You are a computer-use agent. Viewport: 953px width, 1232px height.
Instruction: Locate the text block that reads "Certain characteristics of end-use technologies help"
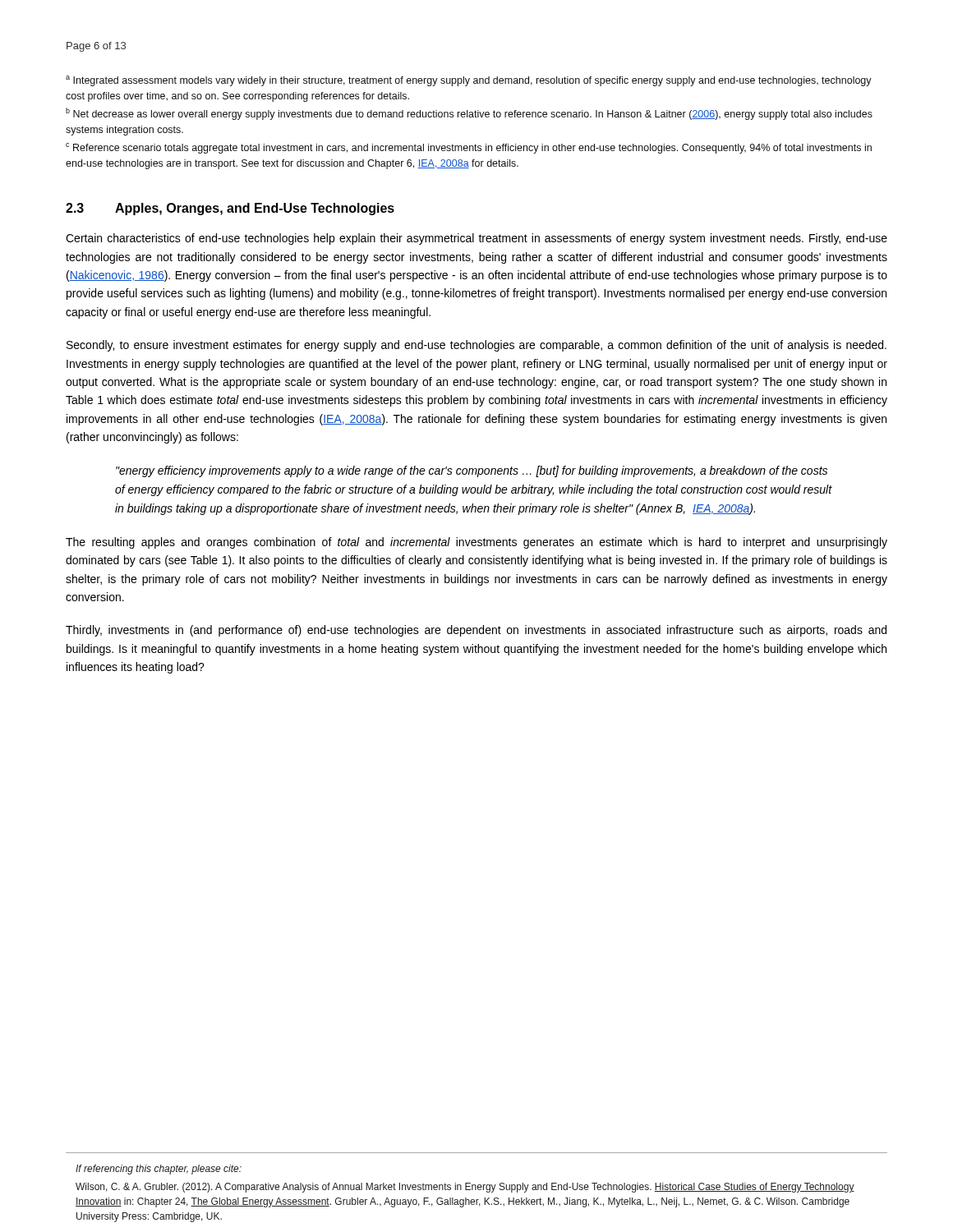[476, 275]
